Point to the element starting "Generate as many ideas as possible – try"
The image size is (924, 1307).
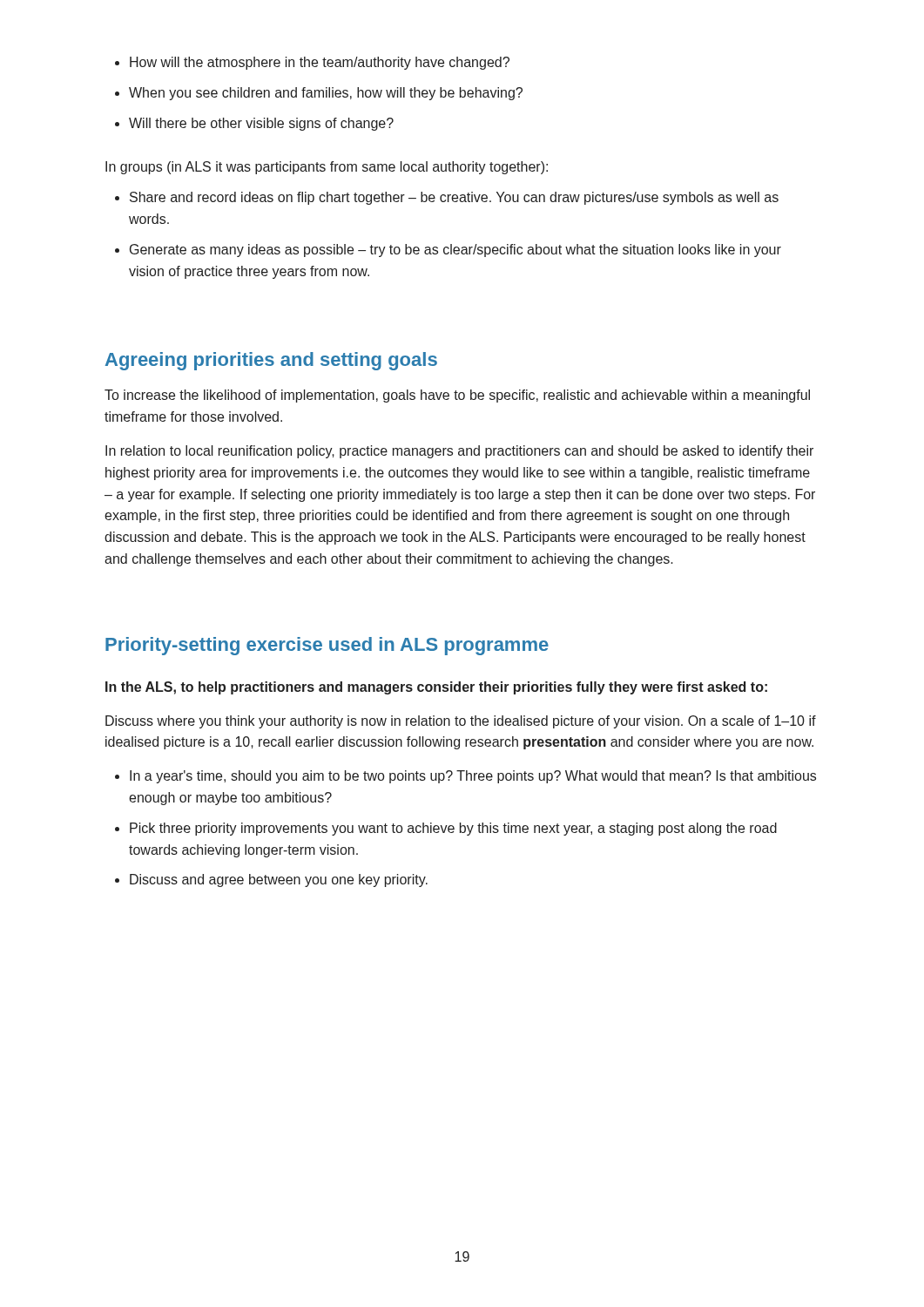[462, 261]
